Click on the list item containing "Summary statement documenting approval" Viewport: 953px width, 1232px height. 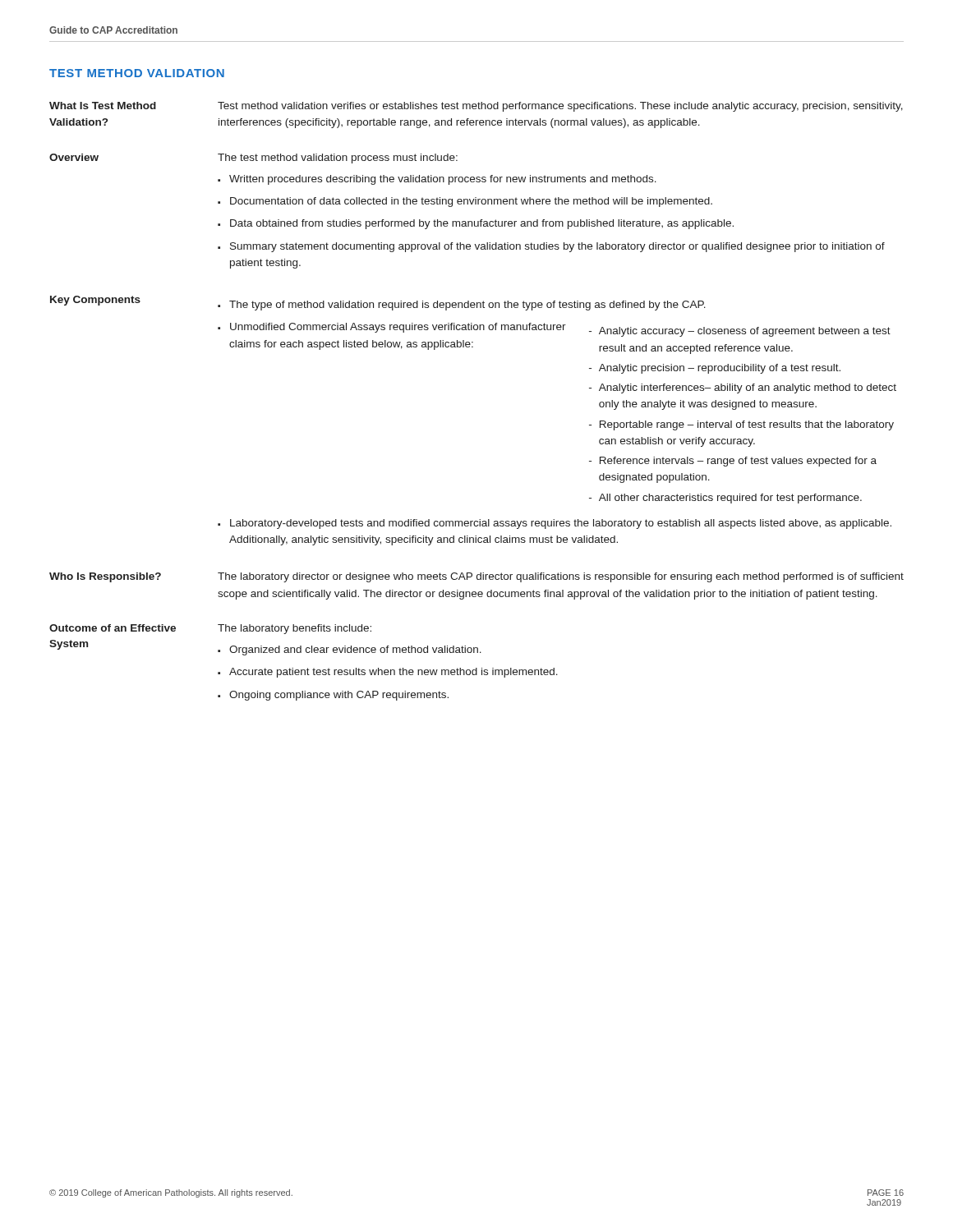tap(557, 254)
